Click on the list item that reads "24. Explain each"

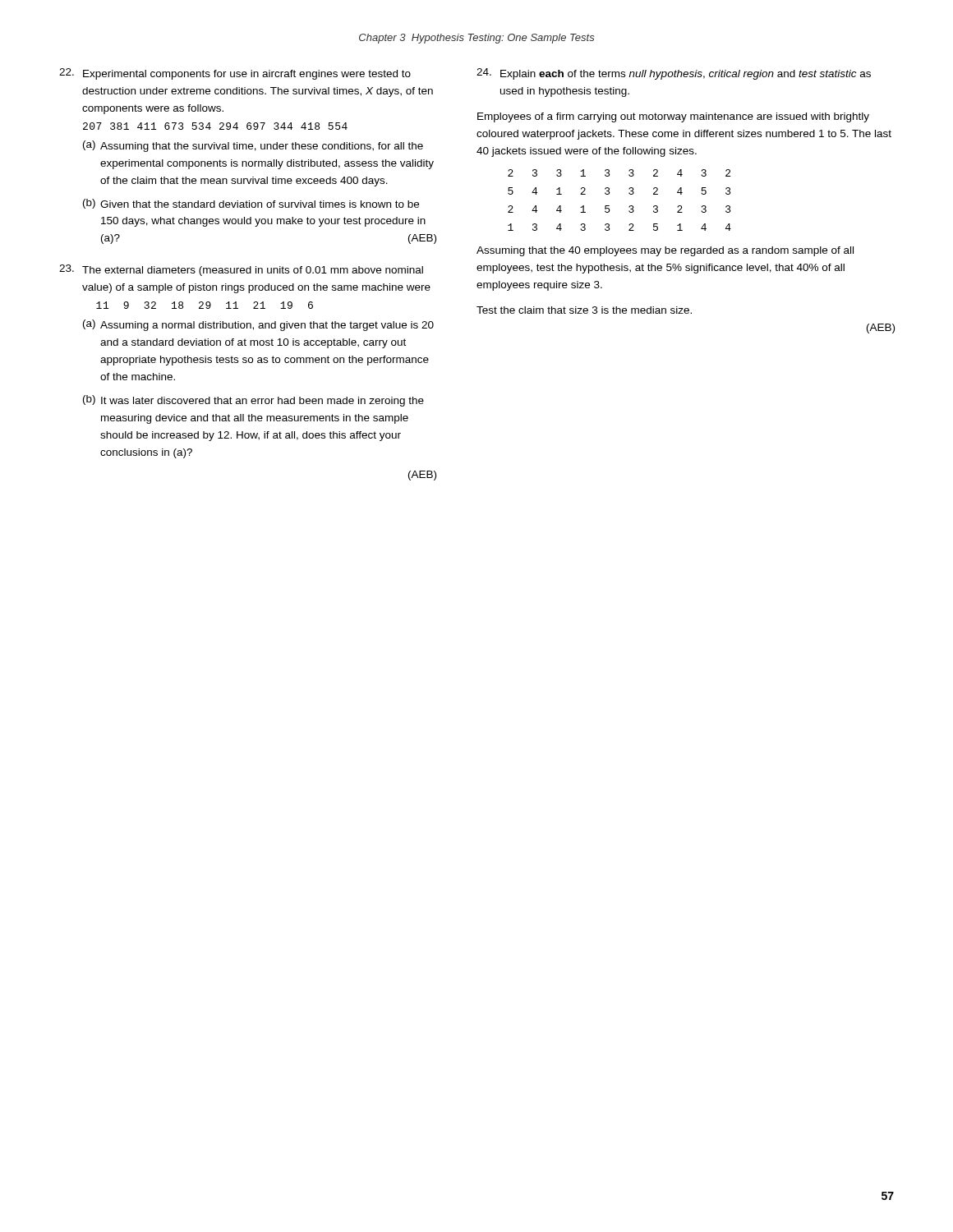pyautogui.click(x=686, y=199)
